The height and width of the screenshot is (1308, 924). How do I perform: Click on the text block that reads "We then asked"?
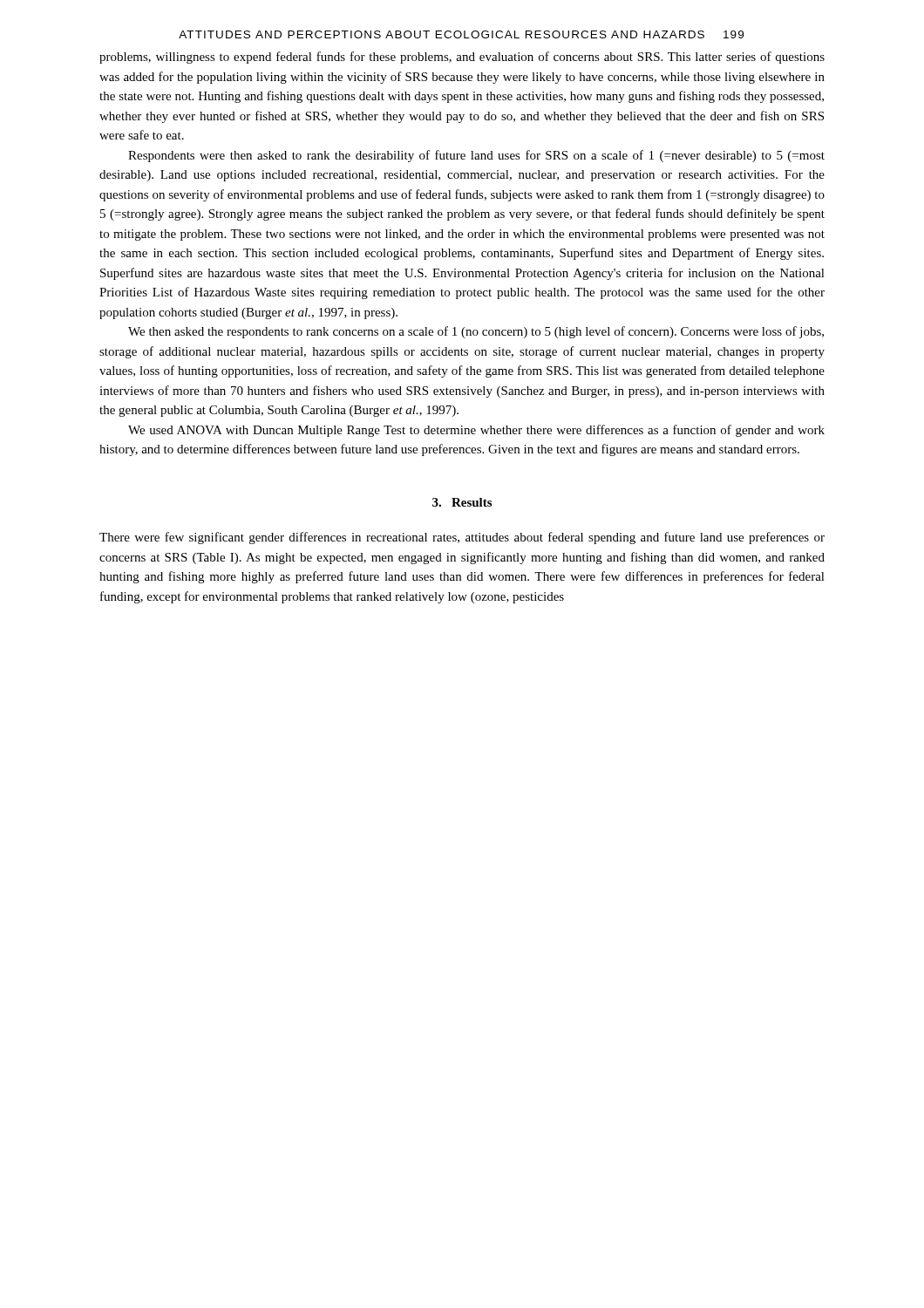pyautogui.click(x=462, y=371)
